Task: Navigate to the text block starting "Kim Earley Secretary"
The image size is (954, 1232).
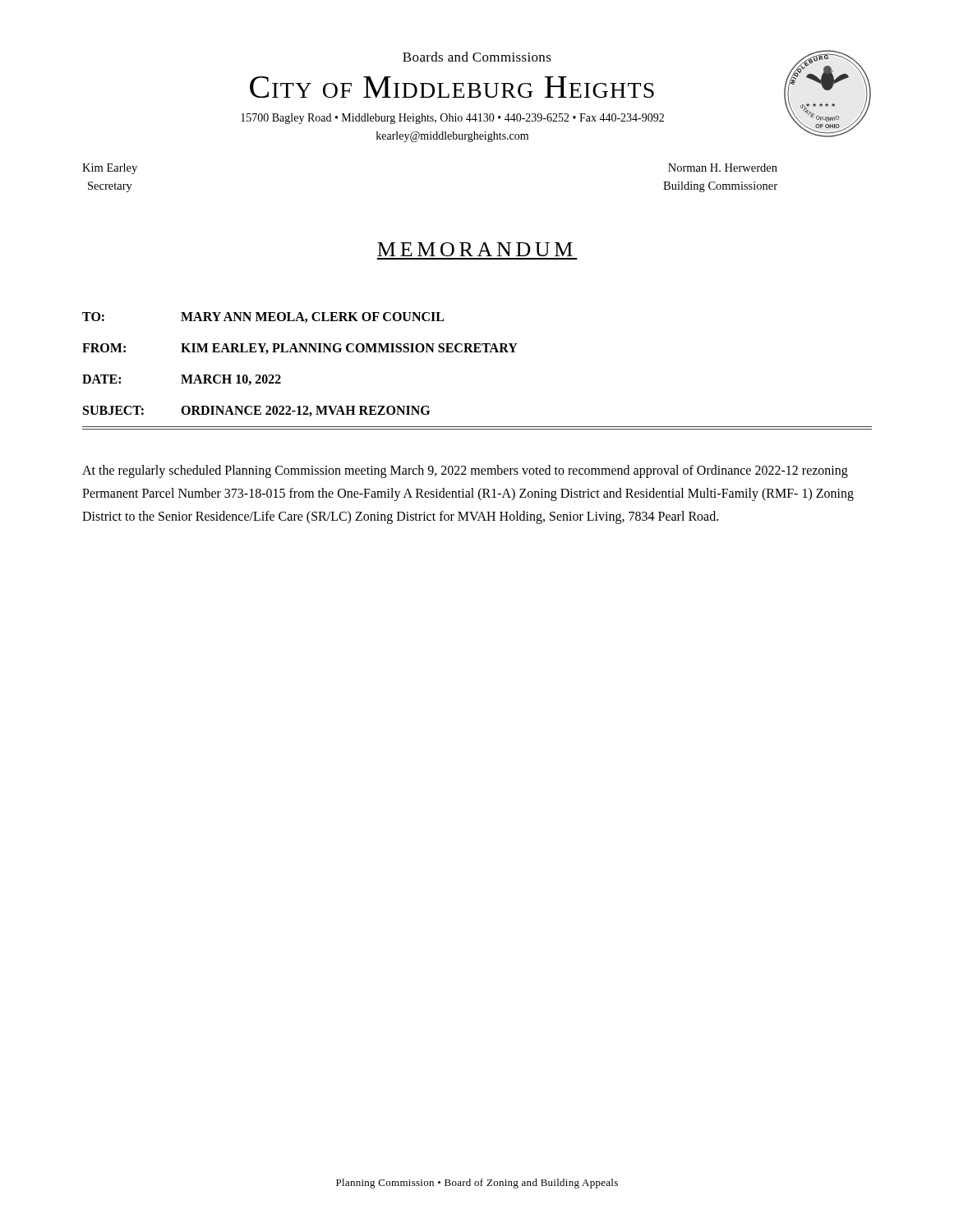Action: 110,176
